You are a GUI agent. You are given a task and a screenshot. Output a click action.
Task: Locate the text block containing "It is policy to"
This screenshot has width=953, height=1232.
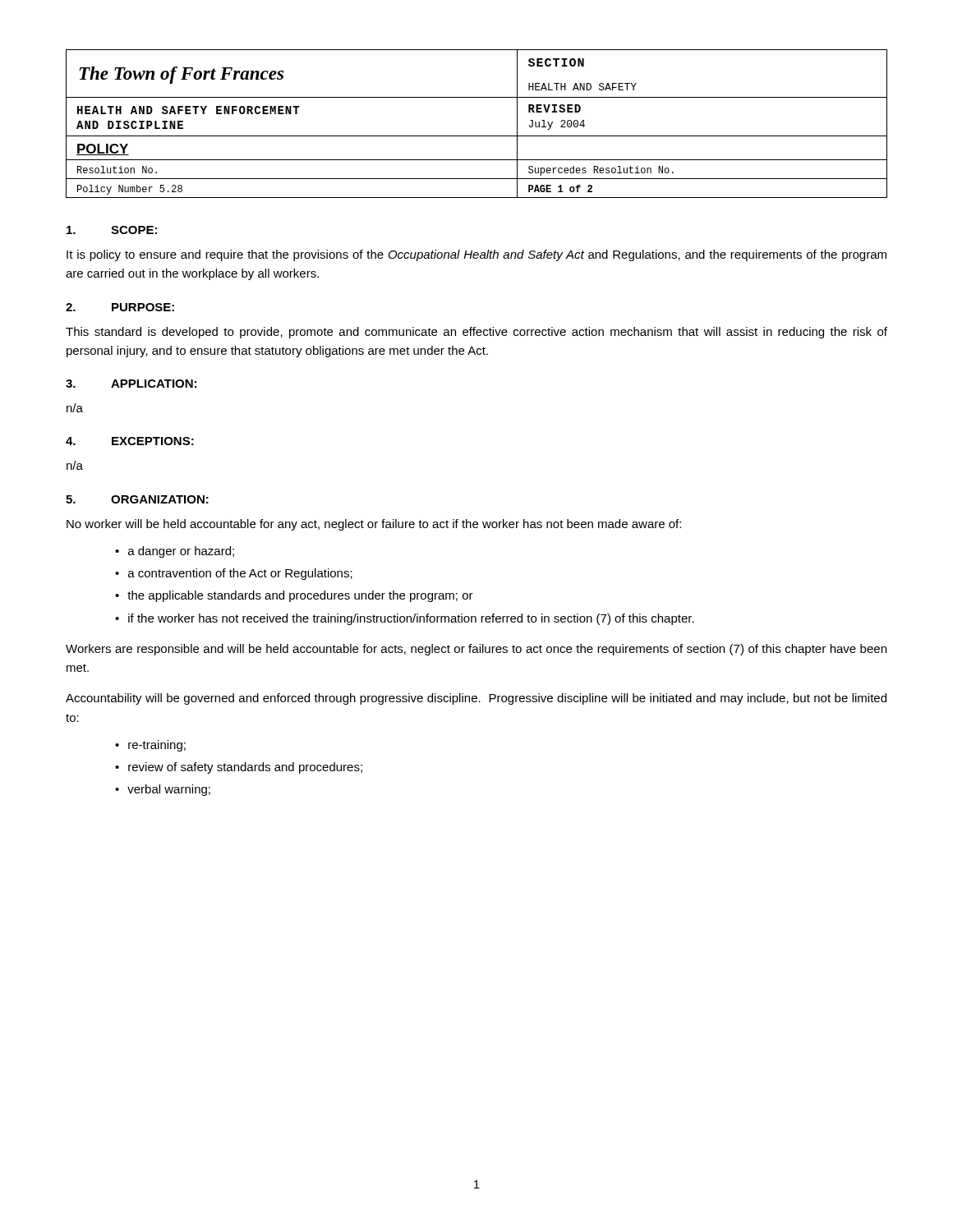476,264
